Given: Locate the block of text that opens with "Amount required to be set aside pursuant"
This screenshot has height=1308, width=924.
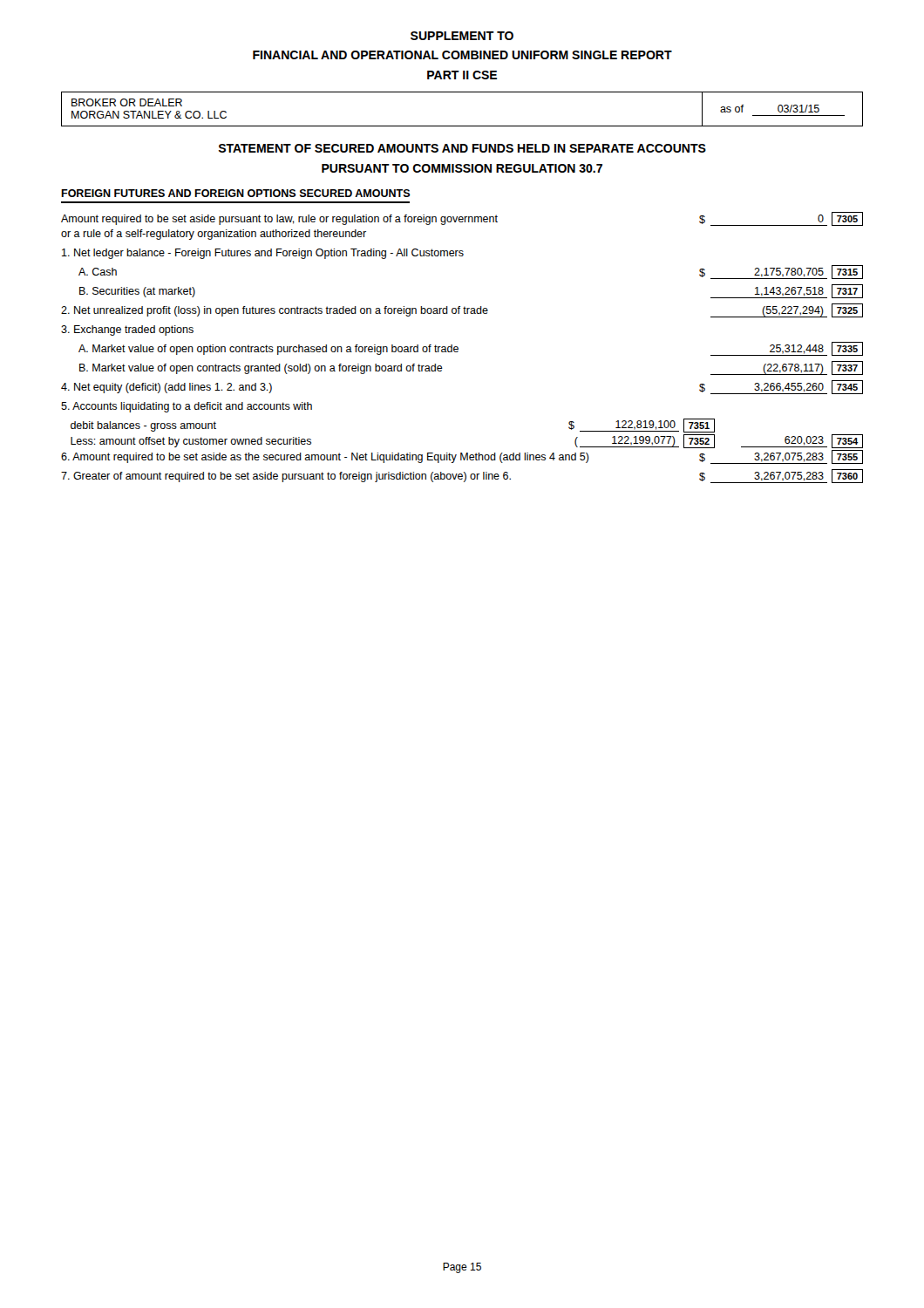Looking at the screenshot, I should pos(462,227).
